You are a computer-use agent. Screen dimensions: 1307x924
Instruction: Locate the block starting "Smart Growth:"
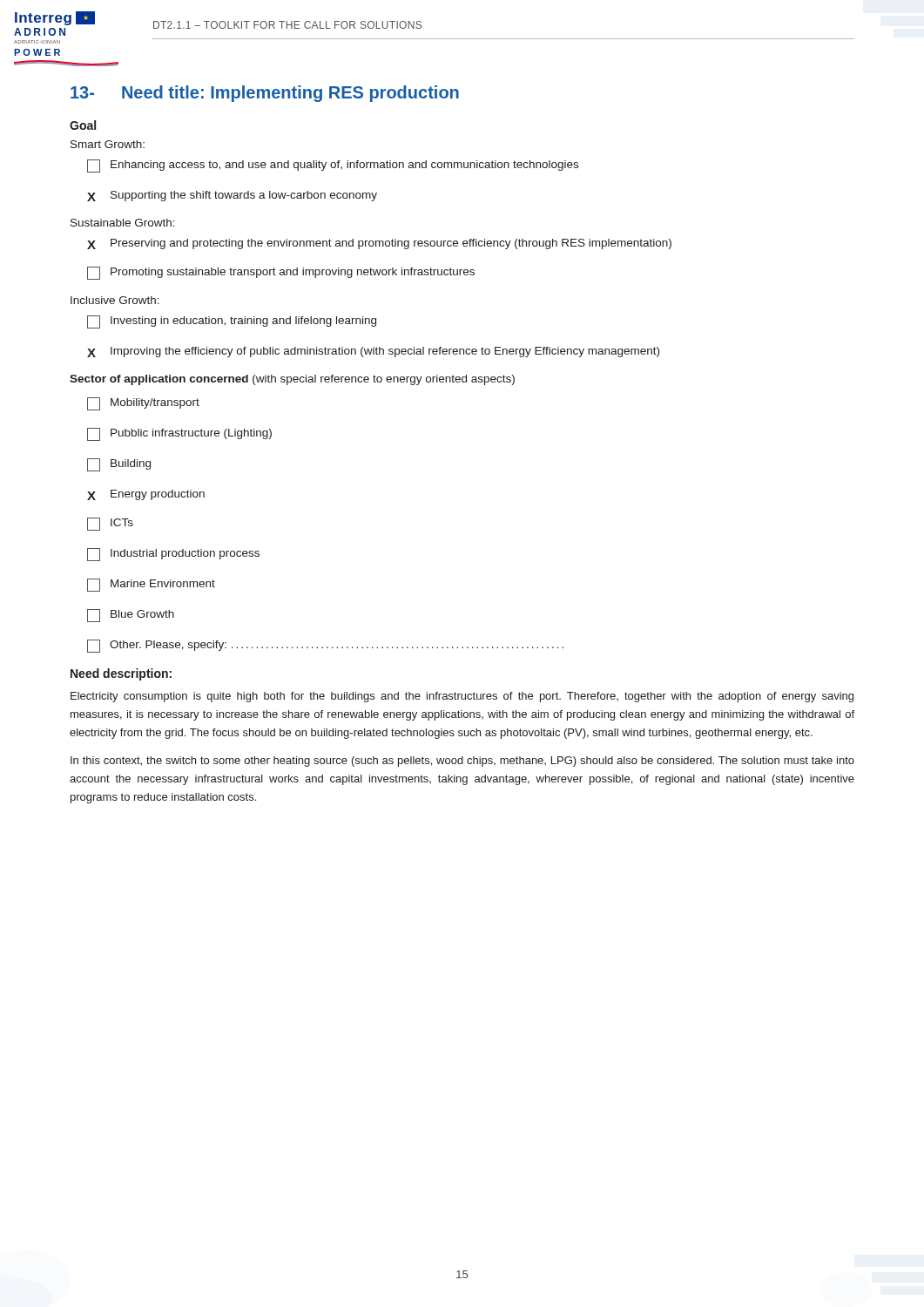pos(108,144)
